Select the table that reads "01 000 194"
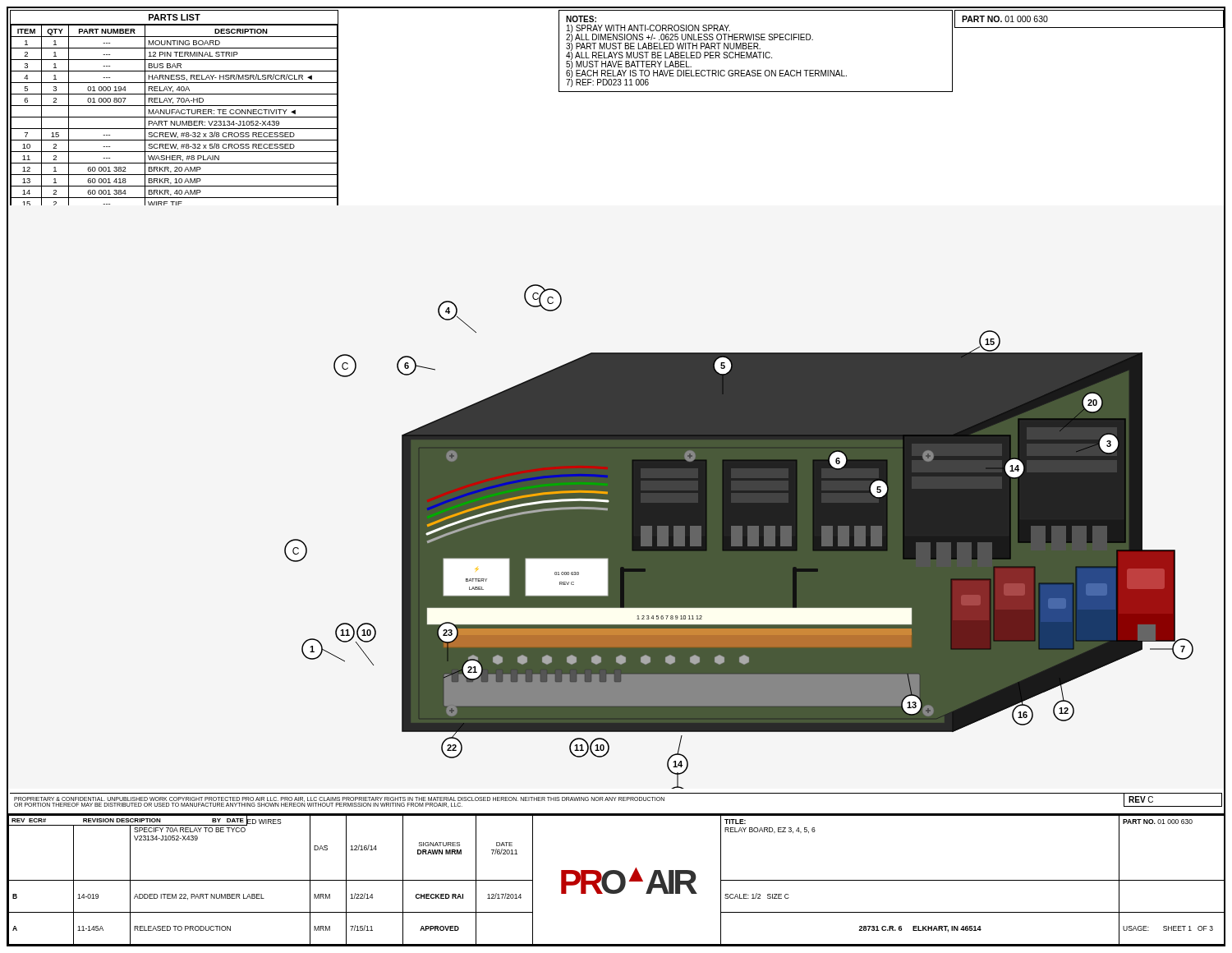The image size is (1232, 953). (174, 145)
